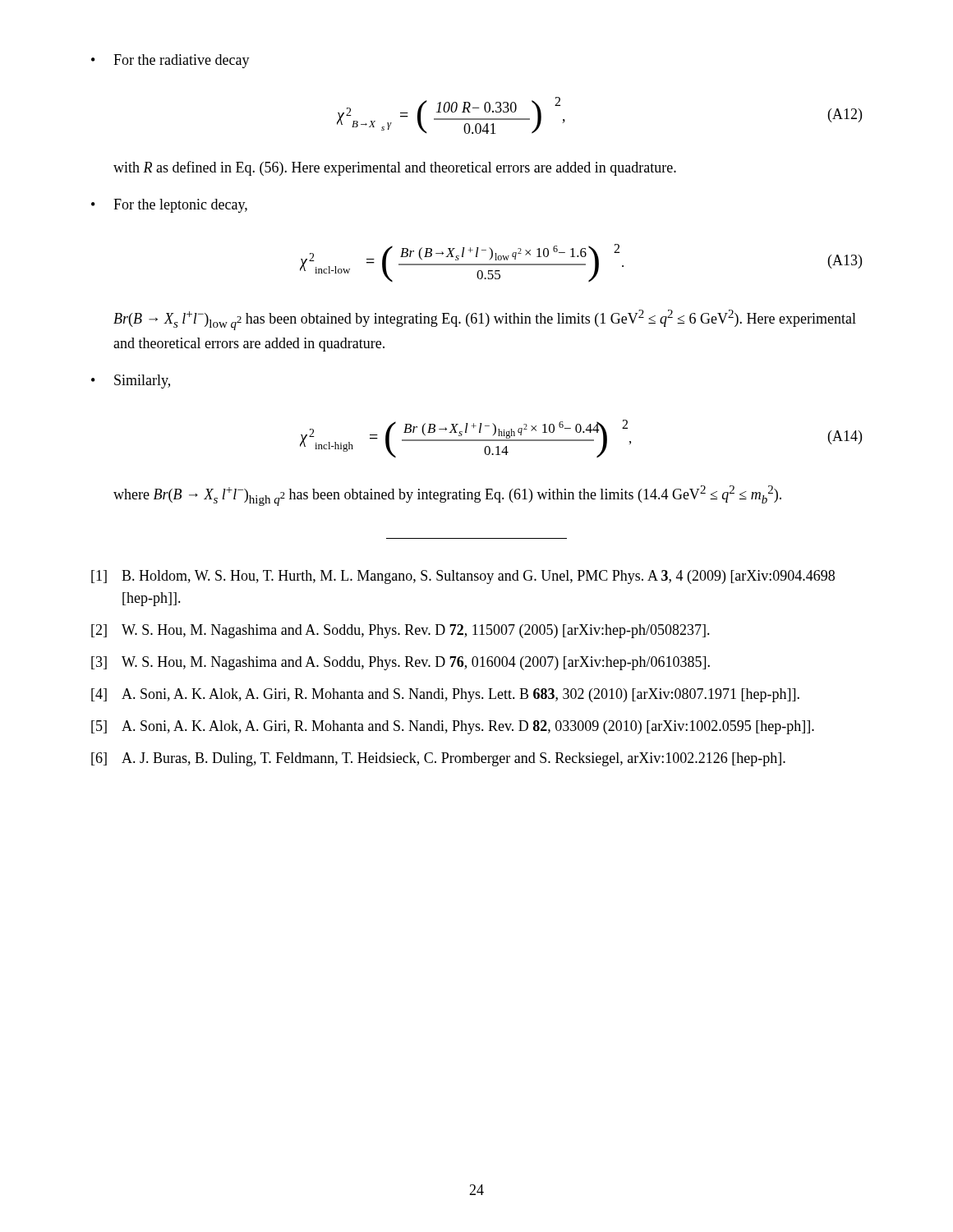Image resolution: width=953 pixels, height=1232 pixels.
Task: Point to the block starting "[3] W. S. Hou, M. Nagashima"
Action: [x=476, y=663]
